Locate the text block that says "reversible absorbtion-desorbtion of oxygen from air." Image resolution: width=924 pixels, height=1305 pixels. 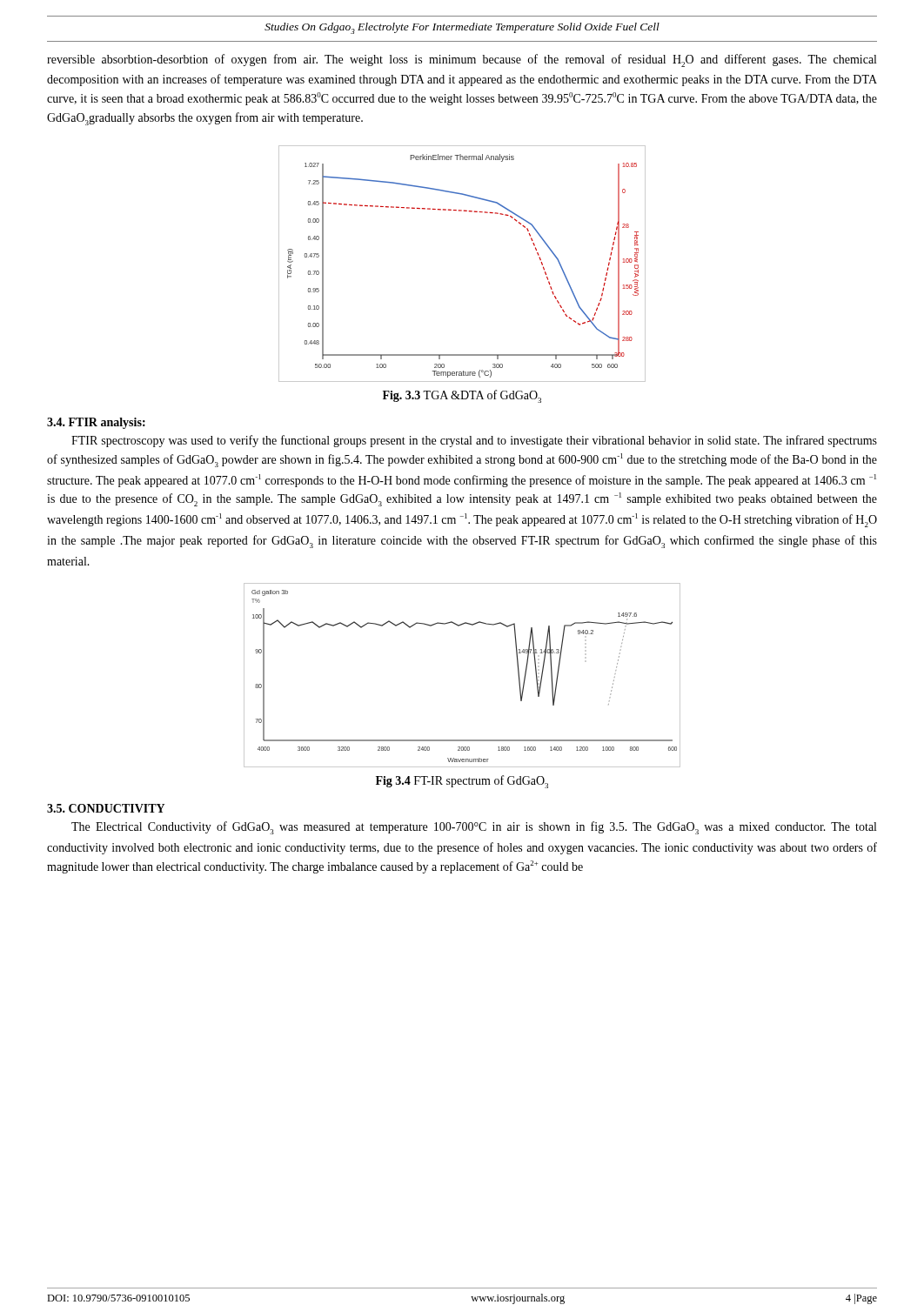click(x=462, y=90)
